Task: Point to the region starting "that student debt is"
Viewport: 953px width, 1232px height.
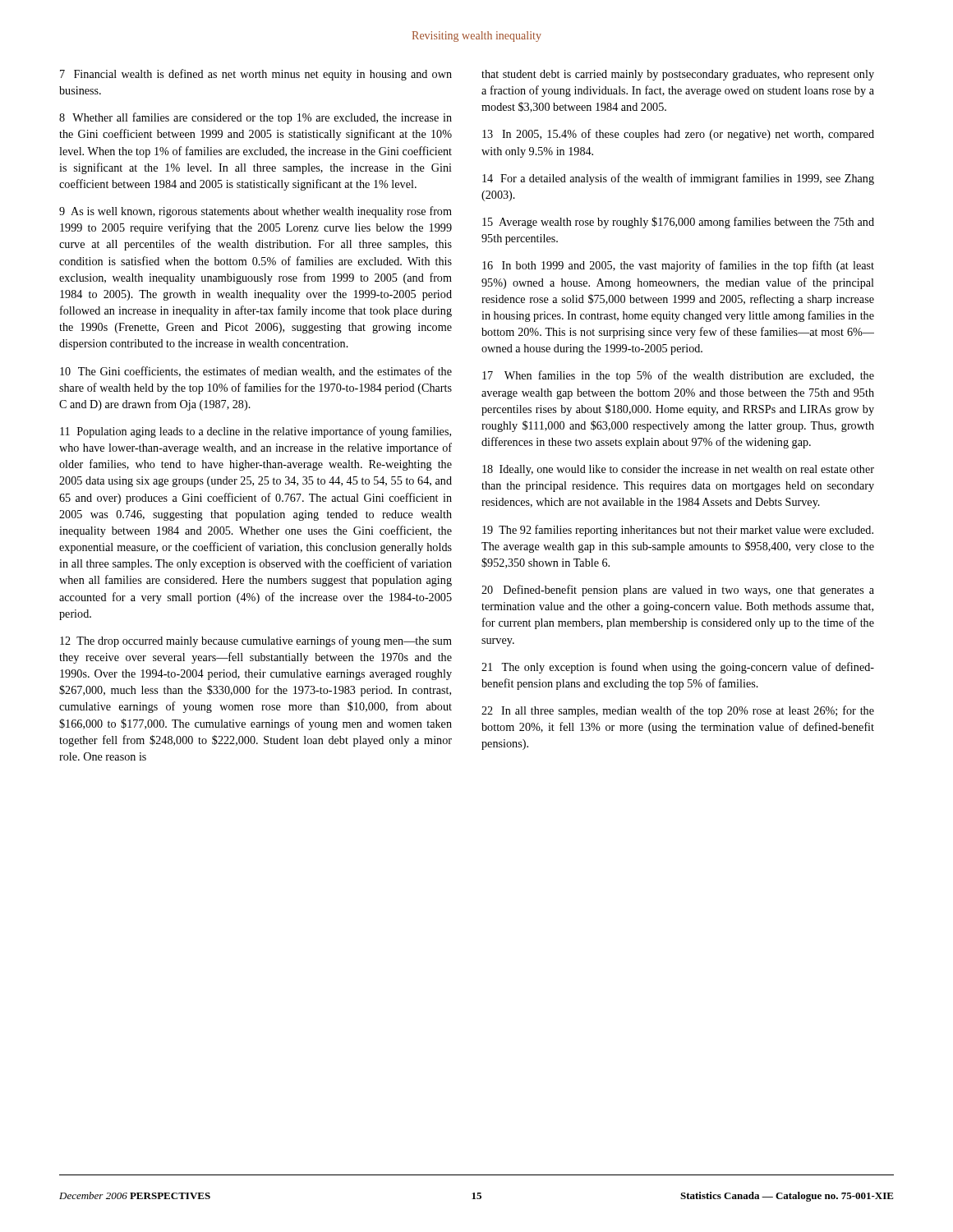Action: (678, 90)
